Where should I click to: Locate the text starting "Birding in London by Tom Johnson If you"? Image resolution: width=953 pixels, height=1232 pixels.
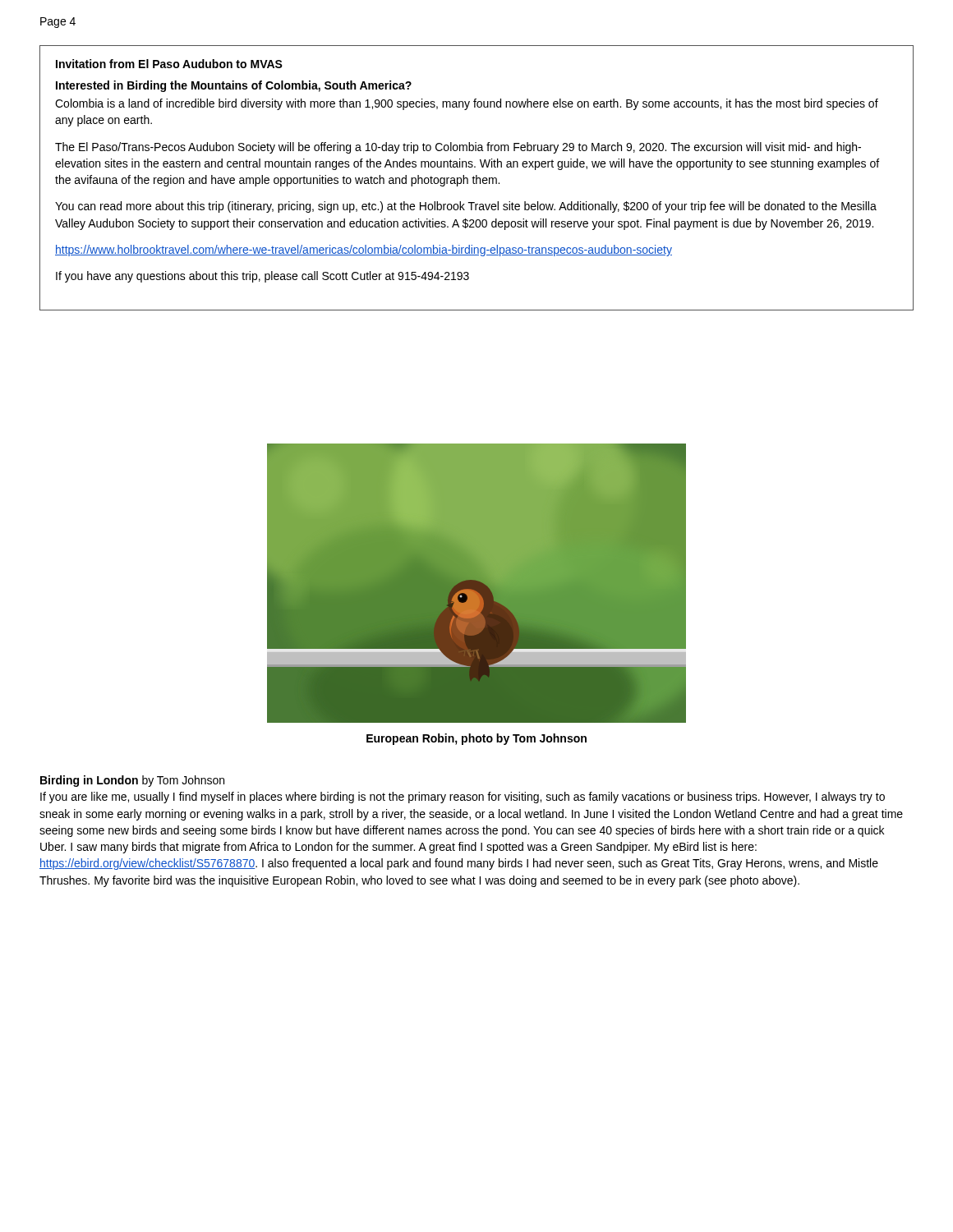click(x=476, y=830)
